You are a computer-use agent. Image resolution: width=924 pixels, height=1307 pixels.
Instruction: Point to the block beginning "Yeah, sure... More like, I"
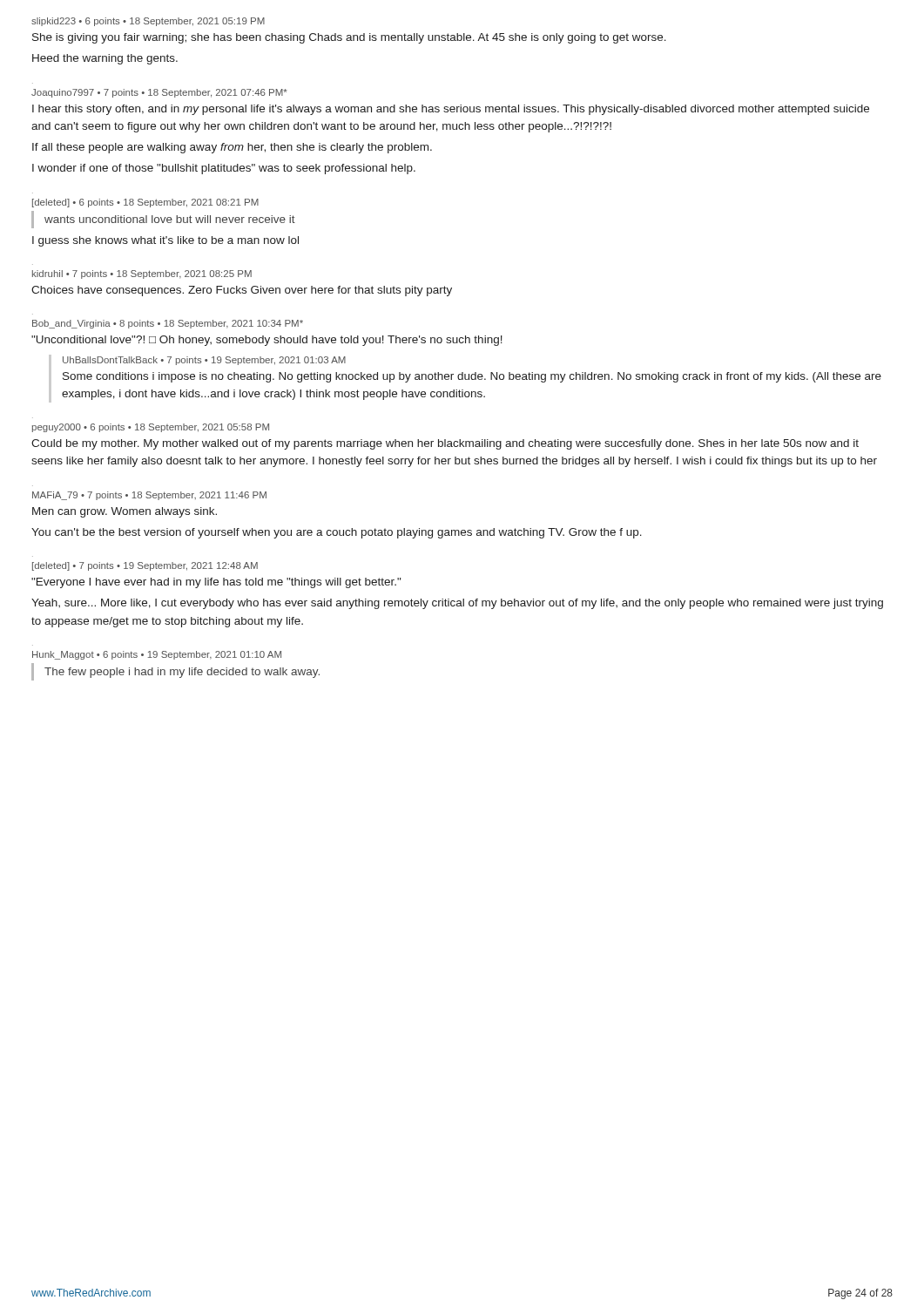point(458,612)
